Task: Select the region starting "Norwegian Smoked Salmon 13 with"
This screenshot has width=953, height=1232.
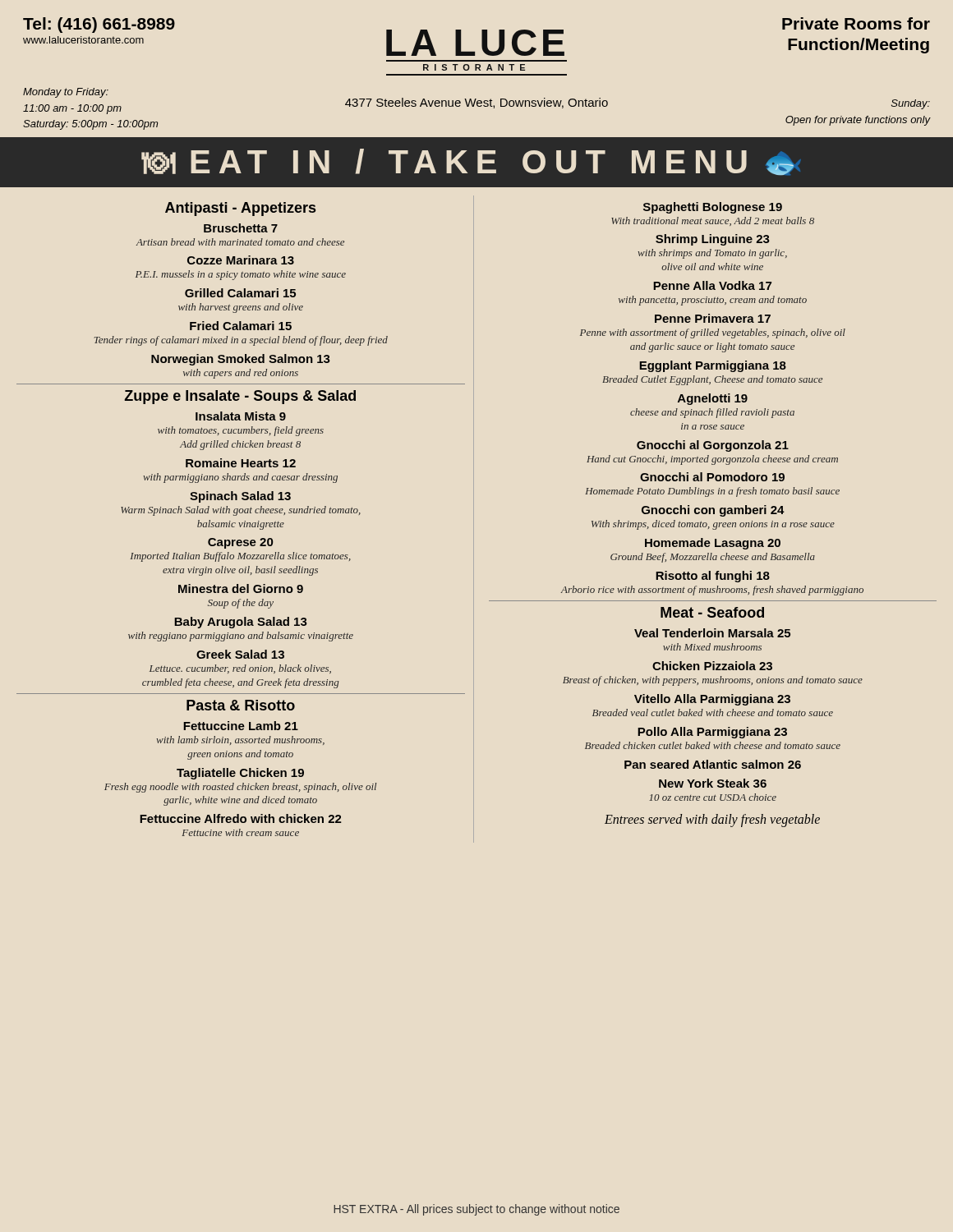Action: click(x=240, y=366)
